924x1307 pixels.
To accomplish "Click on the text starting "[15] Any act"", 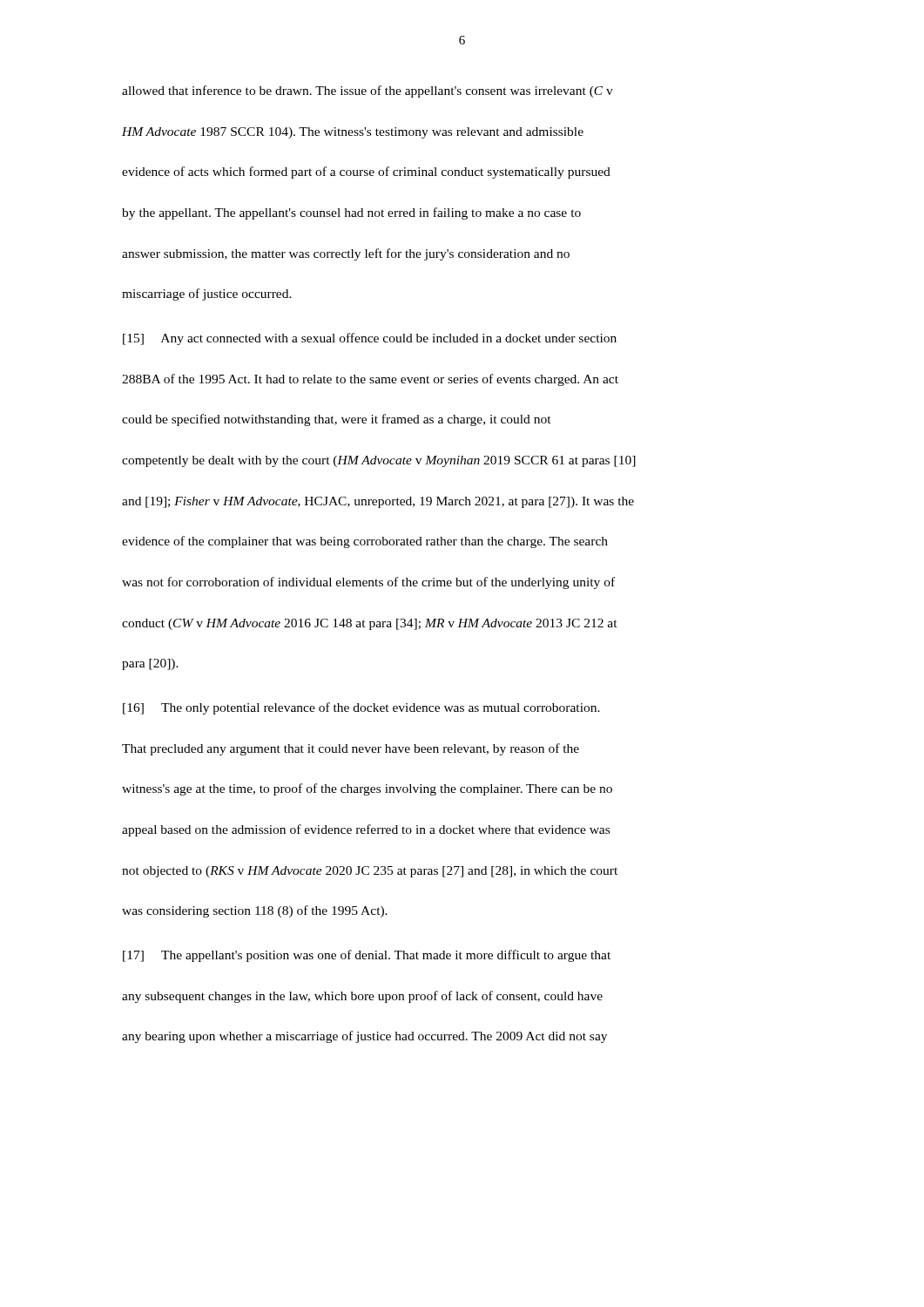I will 462,501.
